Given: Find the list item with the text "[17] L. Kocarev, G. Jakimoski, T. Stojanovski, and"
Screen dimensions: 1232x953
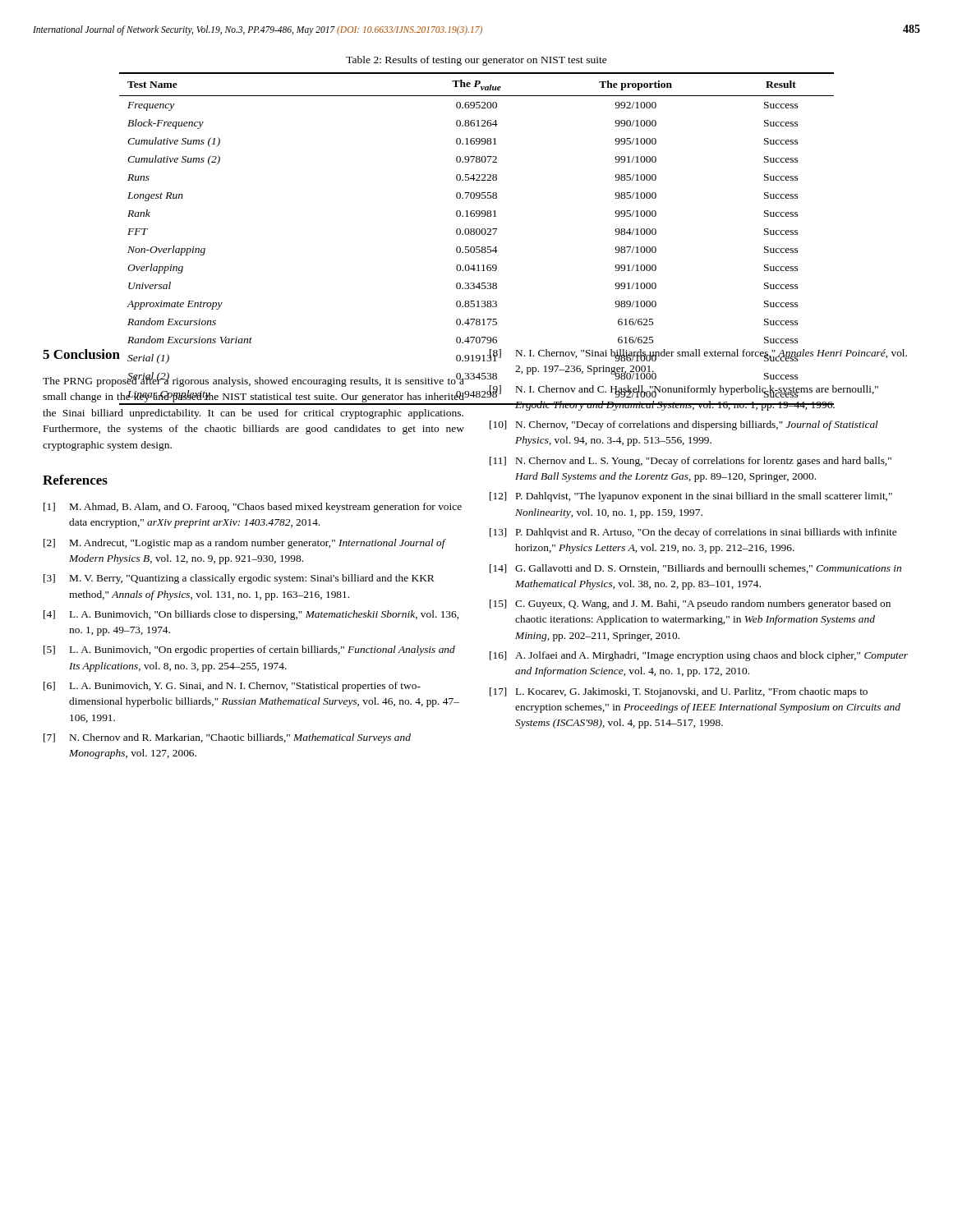Looking at the screenshot, I should tap(700, 707).
